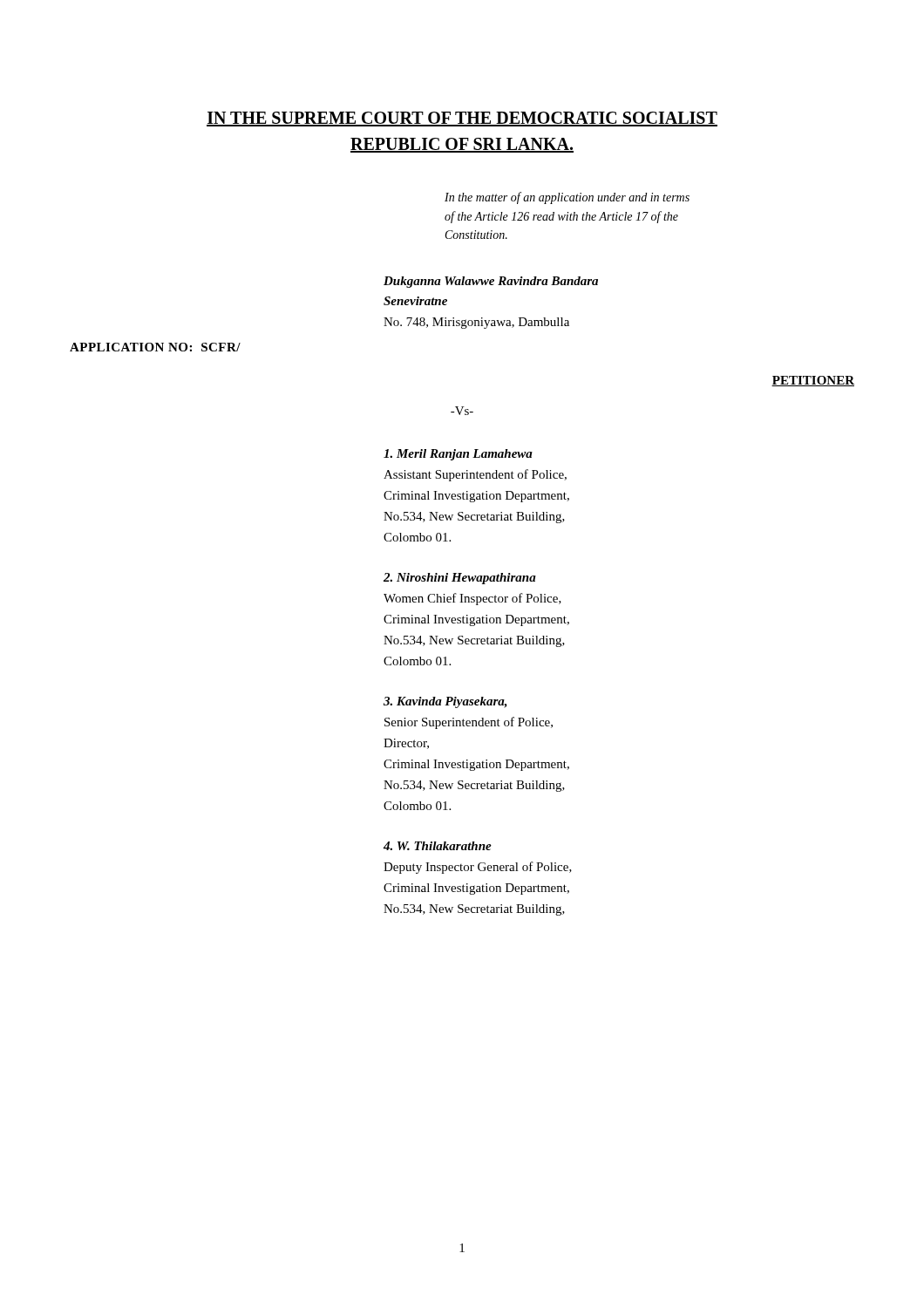Click on the text block that reads "Dukganna Walawwe Ravindra BandaraSeneviratne No. 748, Mirisgoniyawa,"
The height and width of the screenshot is (1308, 924).
(491, 282)
